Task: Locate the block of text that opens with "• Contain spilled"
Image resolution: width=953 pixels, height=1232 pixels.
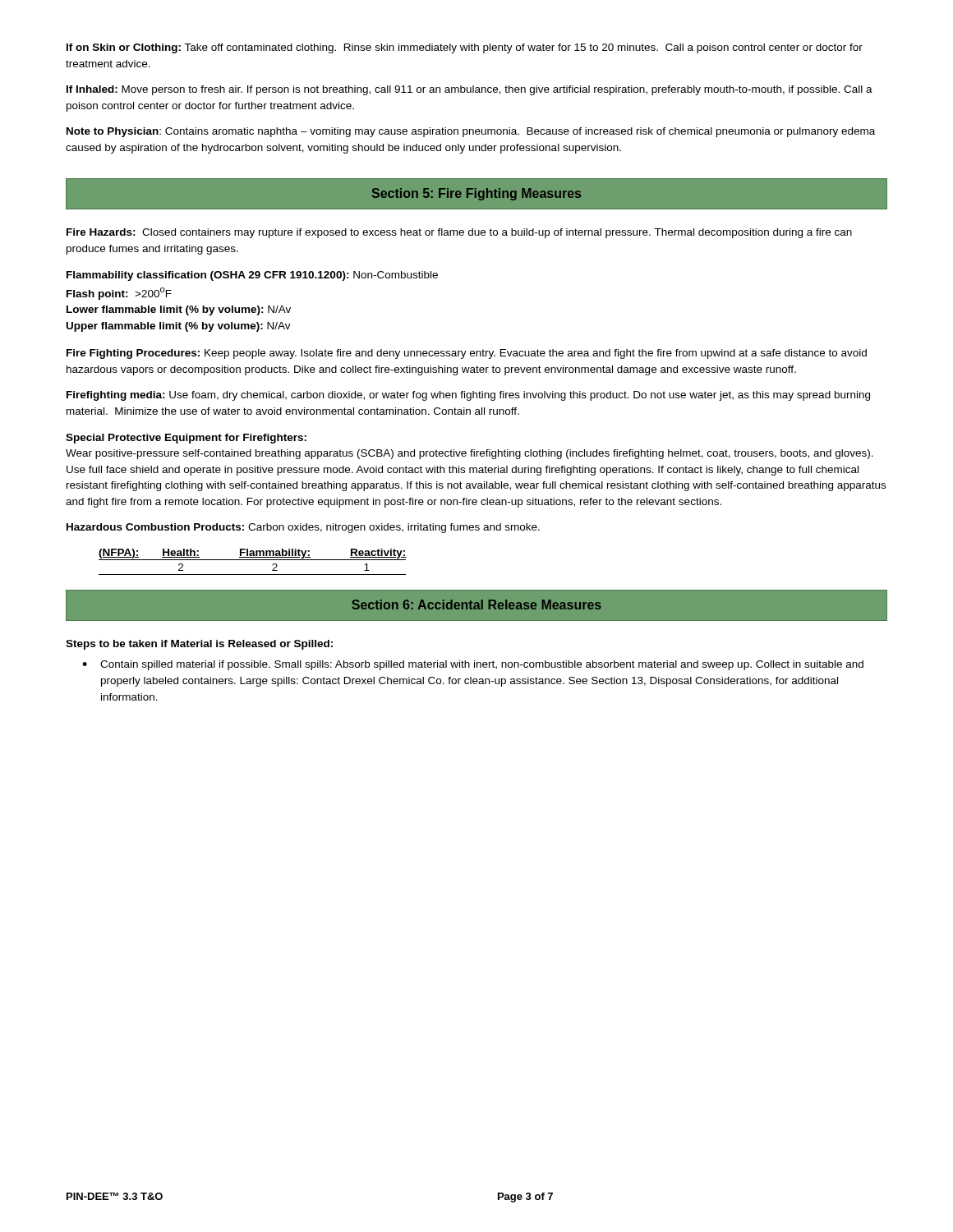Action: pyautogui.click(x=485, y=681)
